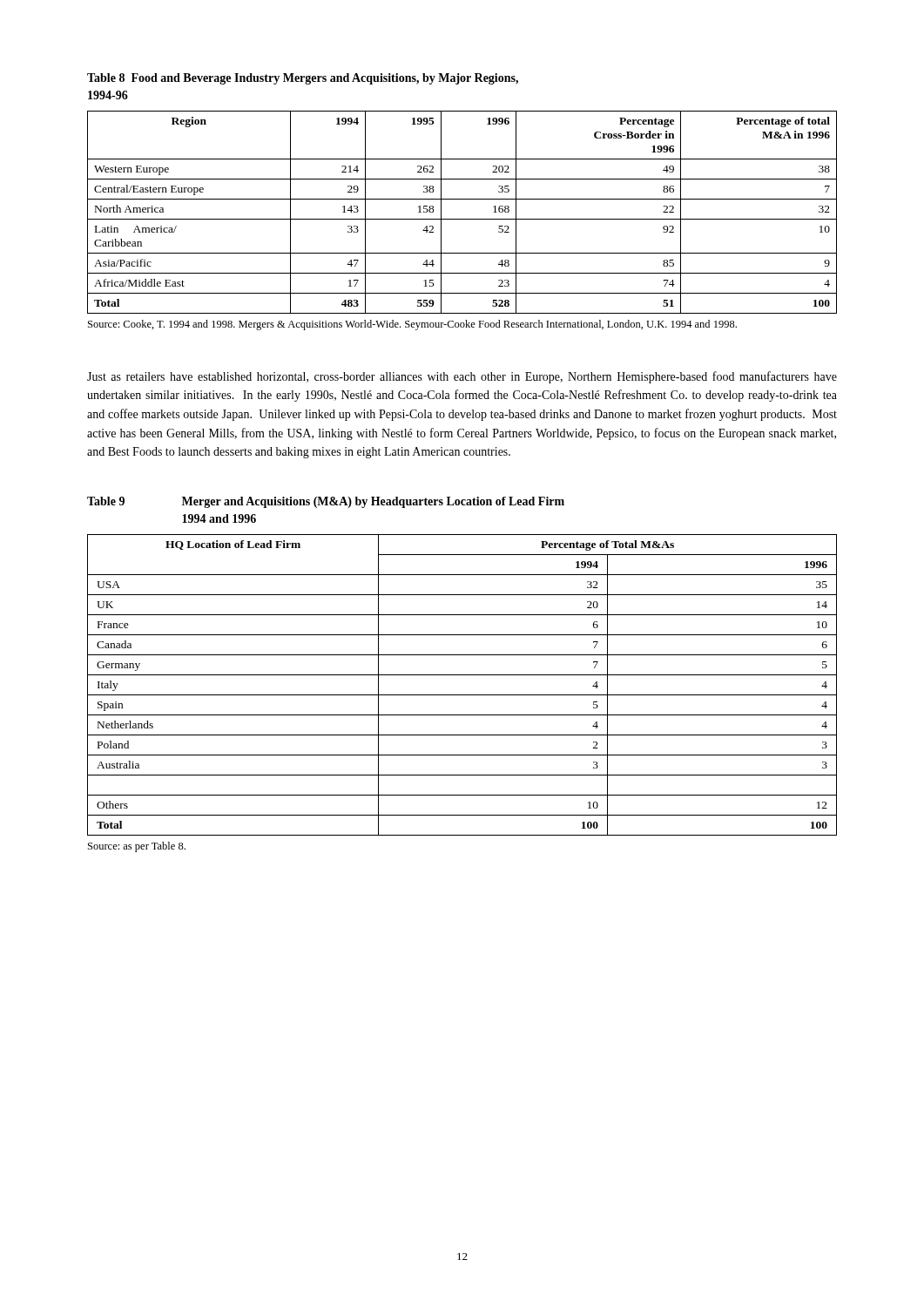This screenshot has width=924, height=1307.
Task: Point to the block beginning "Source: Cooke, T. 1994"
Action: point(412,324)
